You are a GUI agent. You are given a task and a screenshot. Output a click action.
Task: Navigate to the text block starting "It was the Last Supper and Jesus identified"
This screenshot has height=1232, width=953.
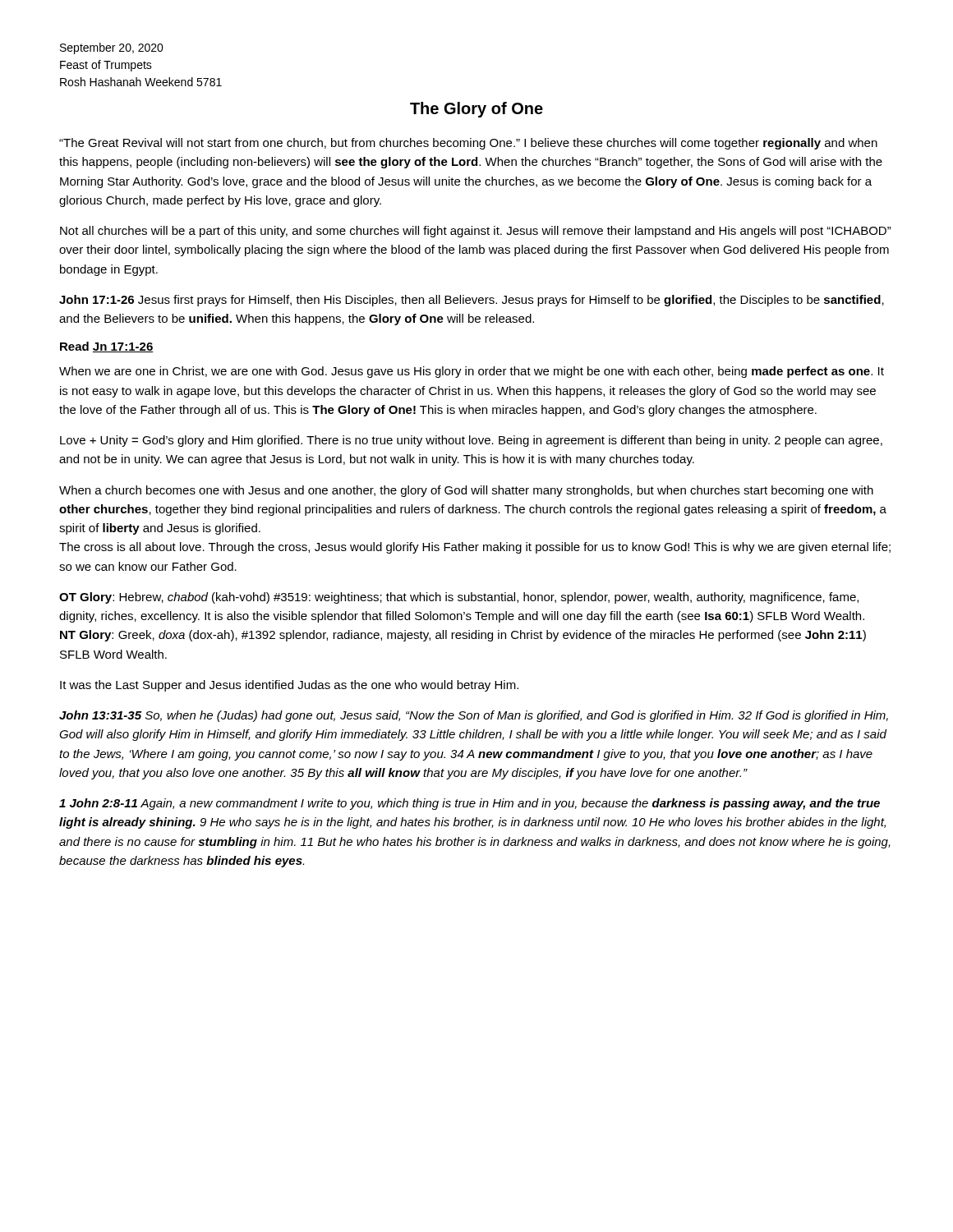[x=289, y=684]
